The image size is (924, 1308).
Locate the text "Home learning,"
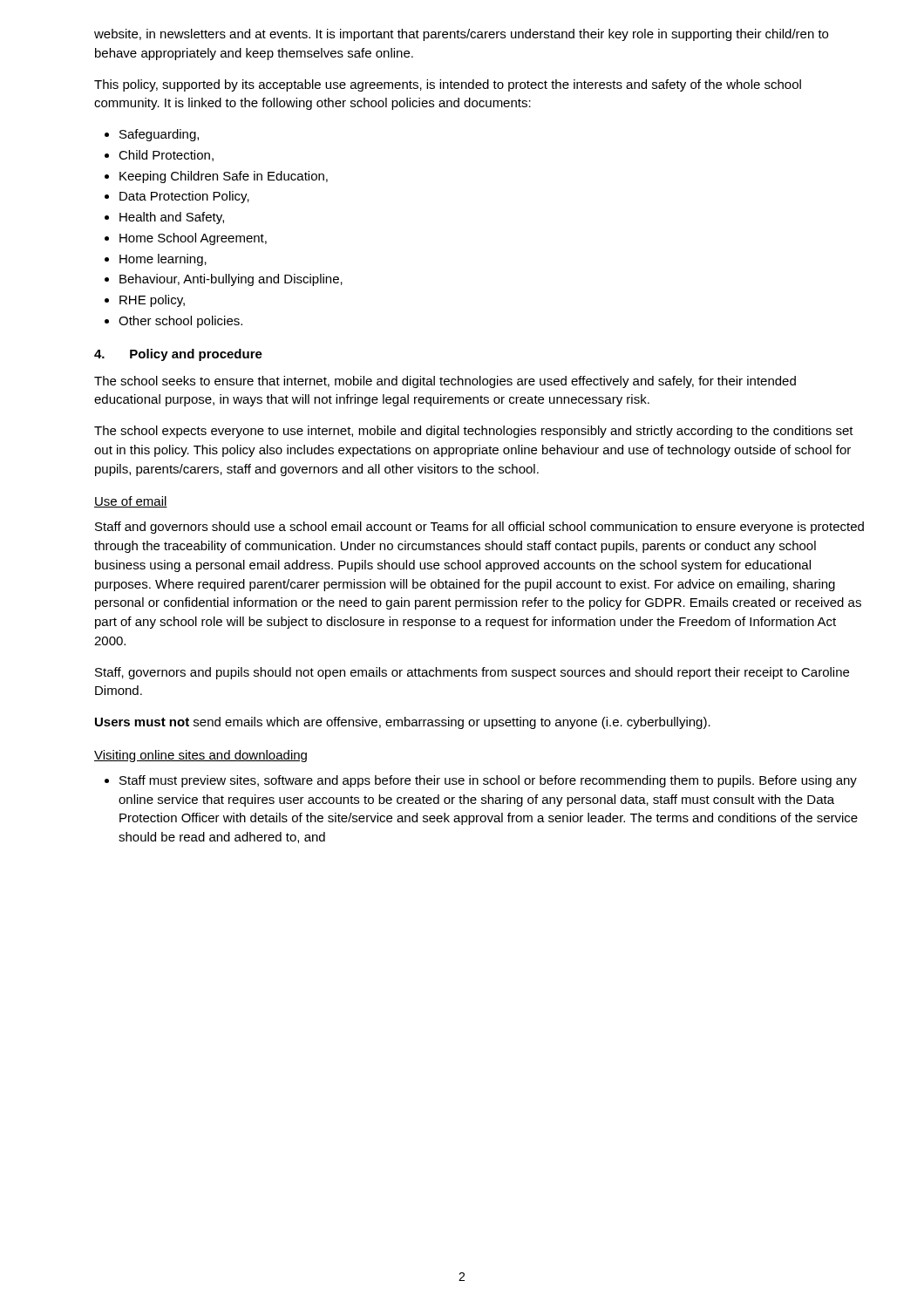pos(163,260)
